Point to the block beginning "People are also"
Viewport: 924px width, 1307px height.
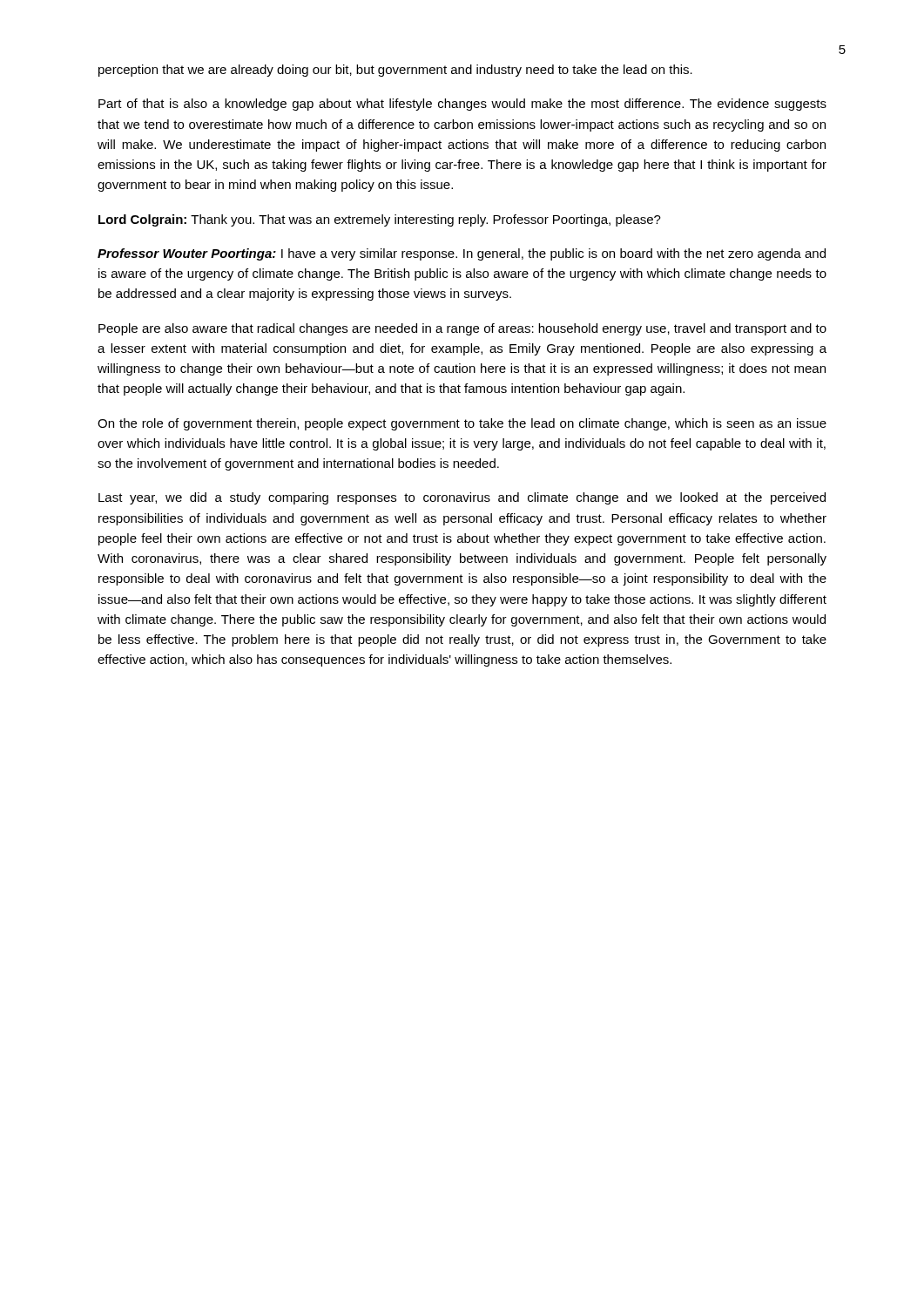[x=462, y=358]
